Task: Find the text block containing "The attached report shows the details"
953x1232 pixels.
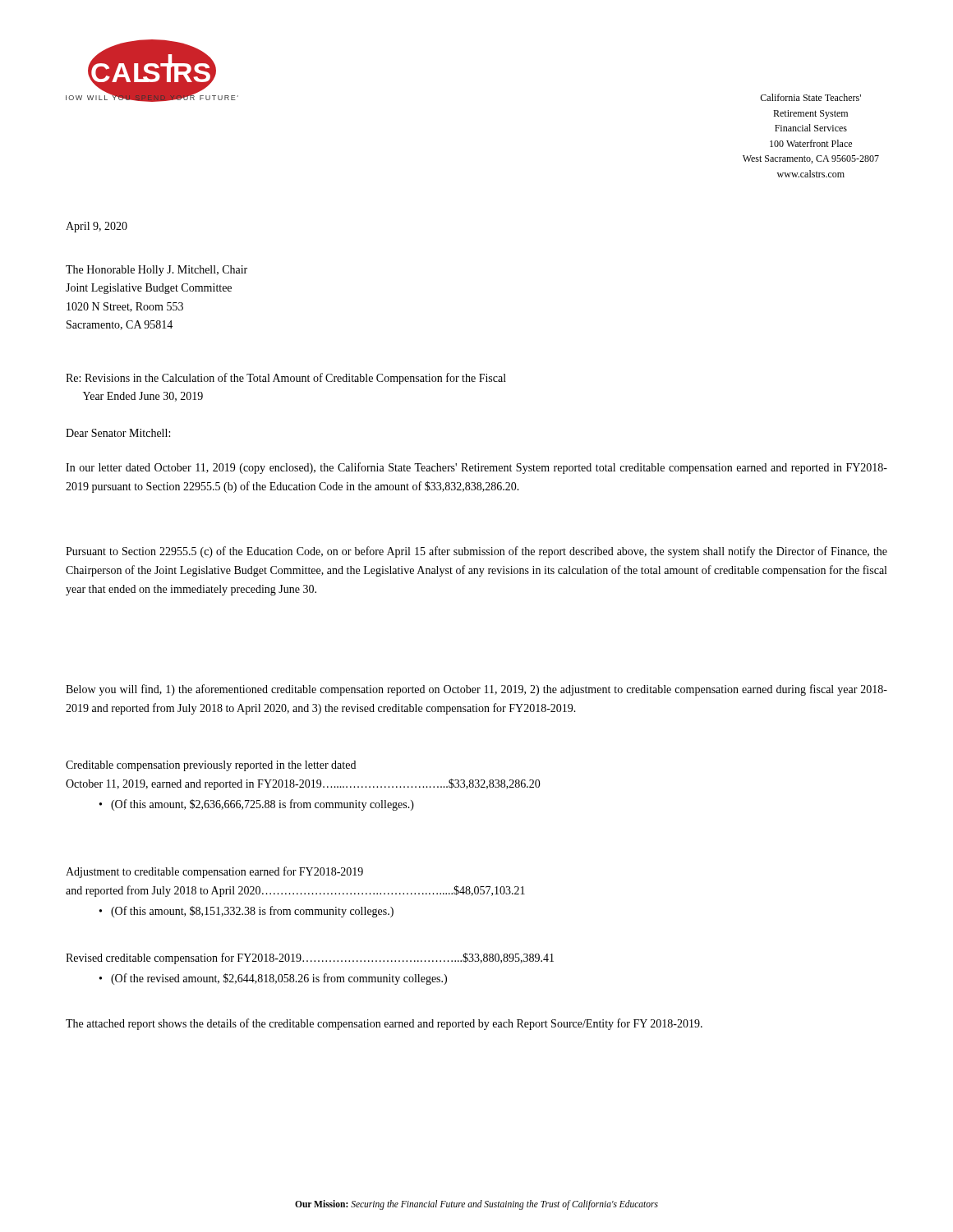Action: pyautogui.click(x=384, y=1024)
